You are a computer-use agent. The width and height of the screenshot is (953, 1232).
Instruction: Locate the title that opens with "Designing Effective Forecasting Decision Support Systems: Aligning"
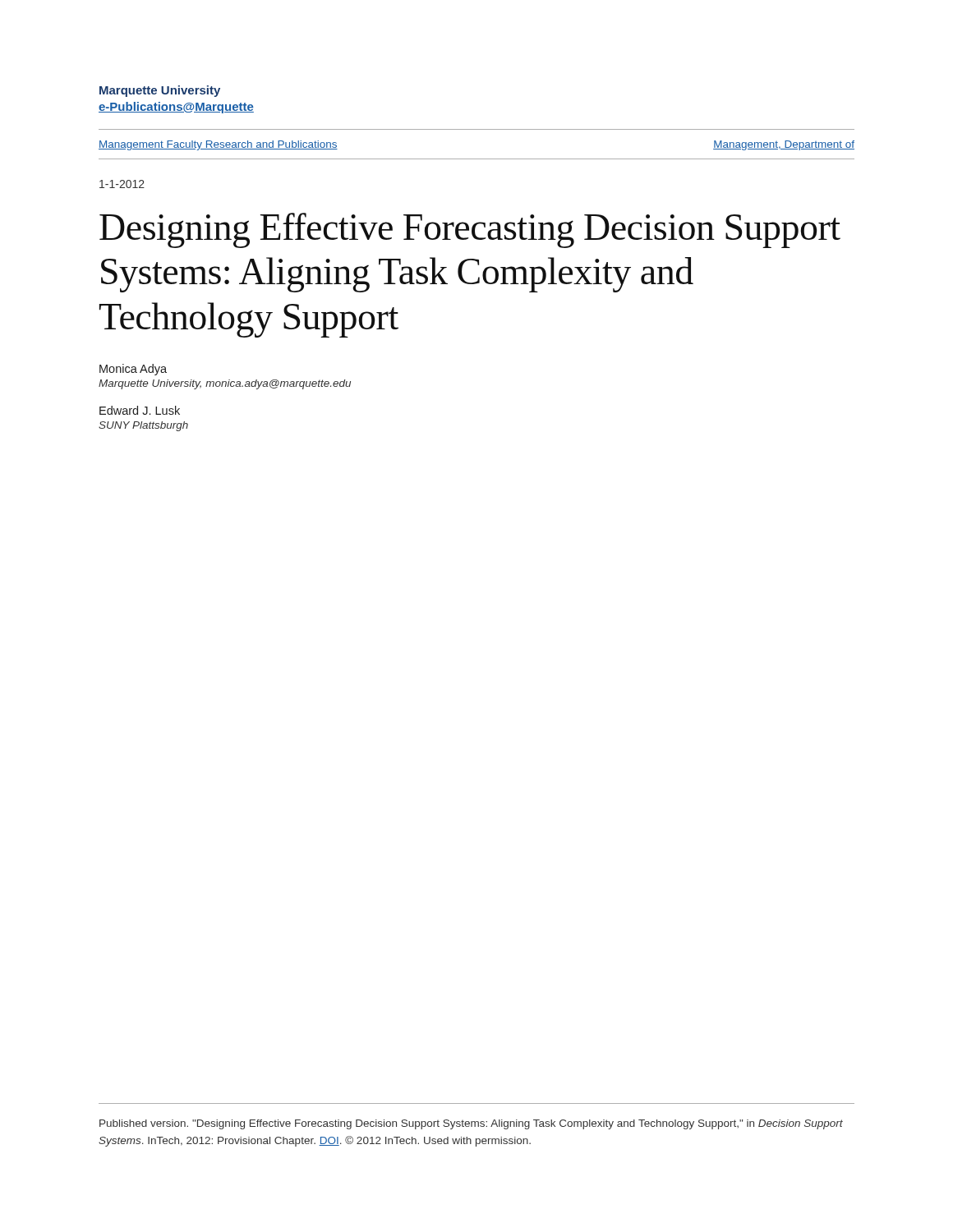coord(469,272)
